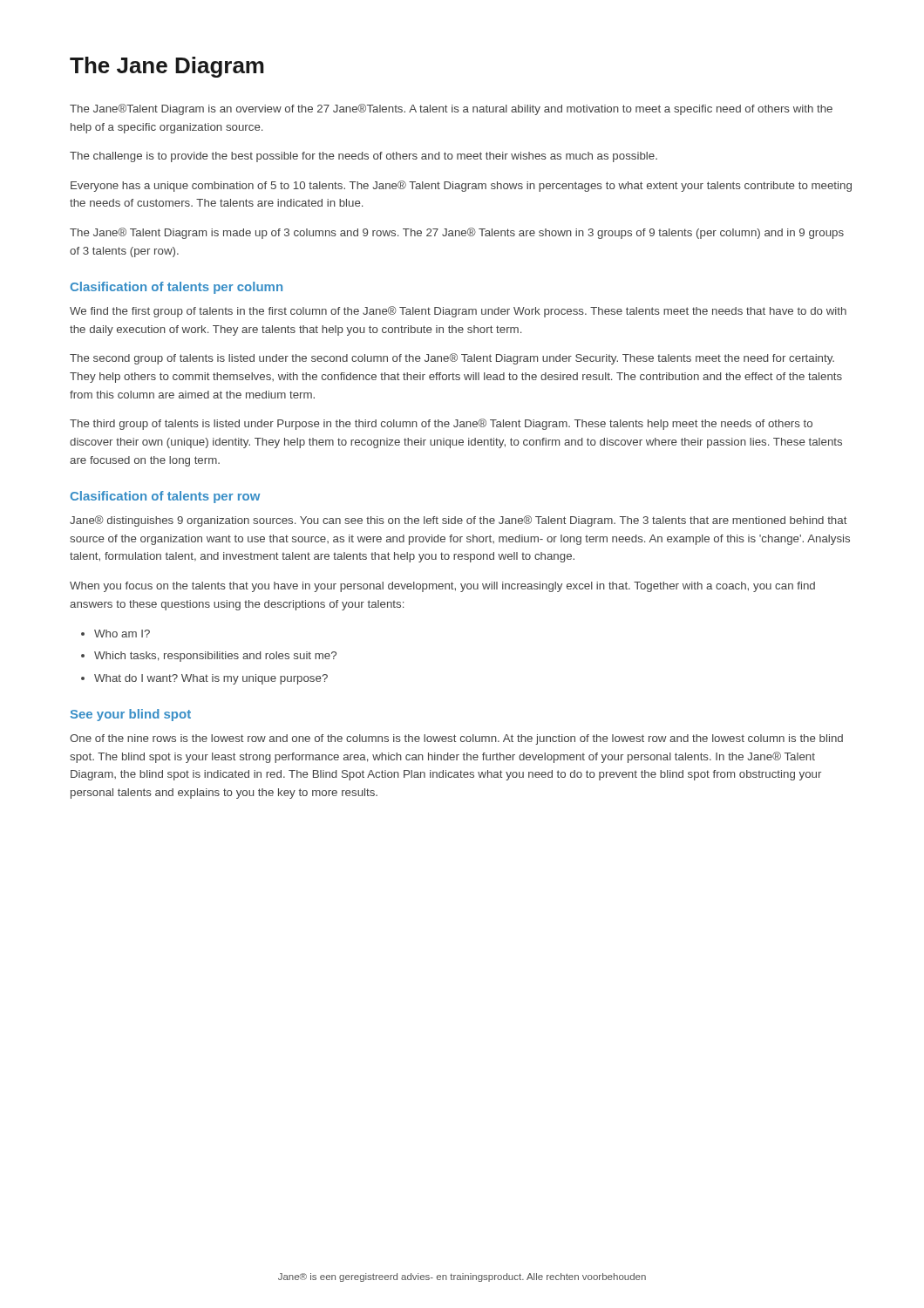Find the passage starting "Jane® distinguishes 9 organization"
Image resolution: width=924 pixels, height=1308 pixels.
click(462, 539)
